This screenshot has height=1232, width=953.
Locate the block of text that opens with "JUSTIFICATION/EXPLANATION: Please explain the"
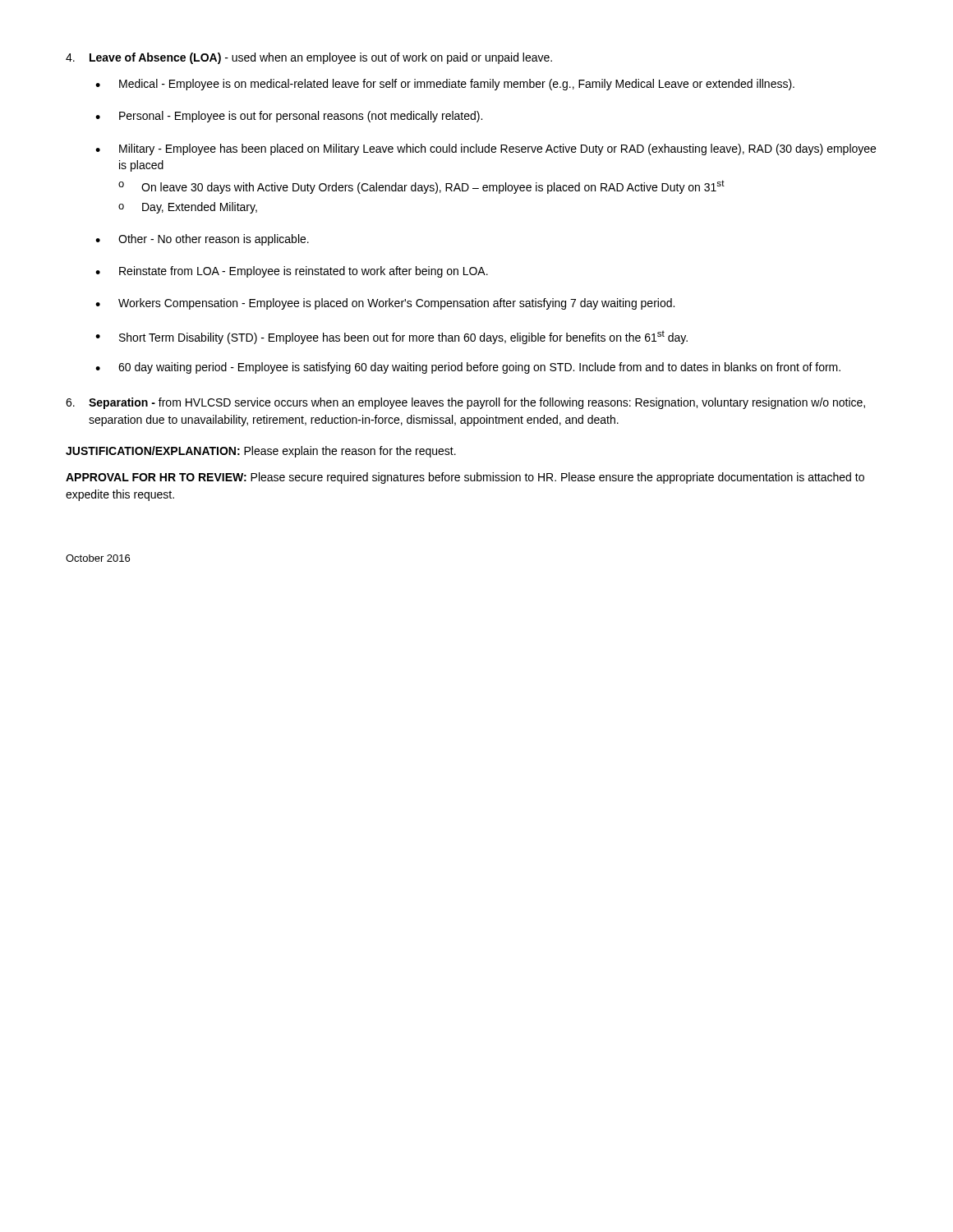click(x=261, y=451)
